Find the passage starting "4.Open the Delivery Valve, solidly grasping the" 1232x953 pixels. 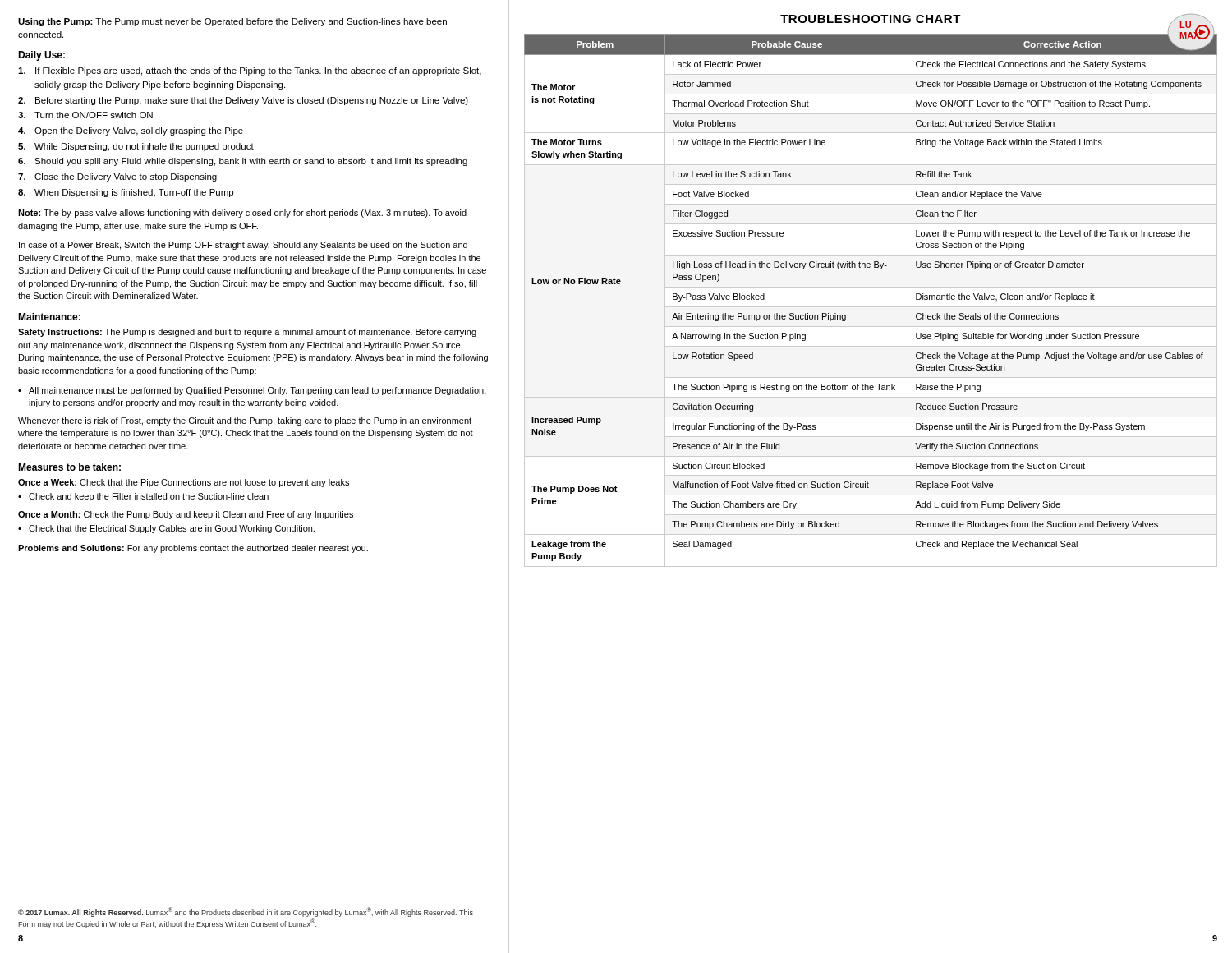click(131, 131)
